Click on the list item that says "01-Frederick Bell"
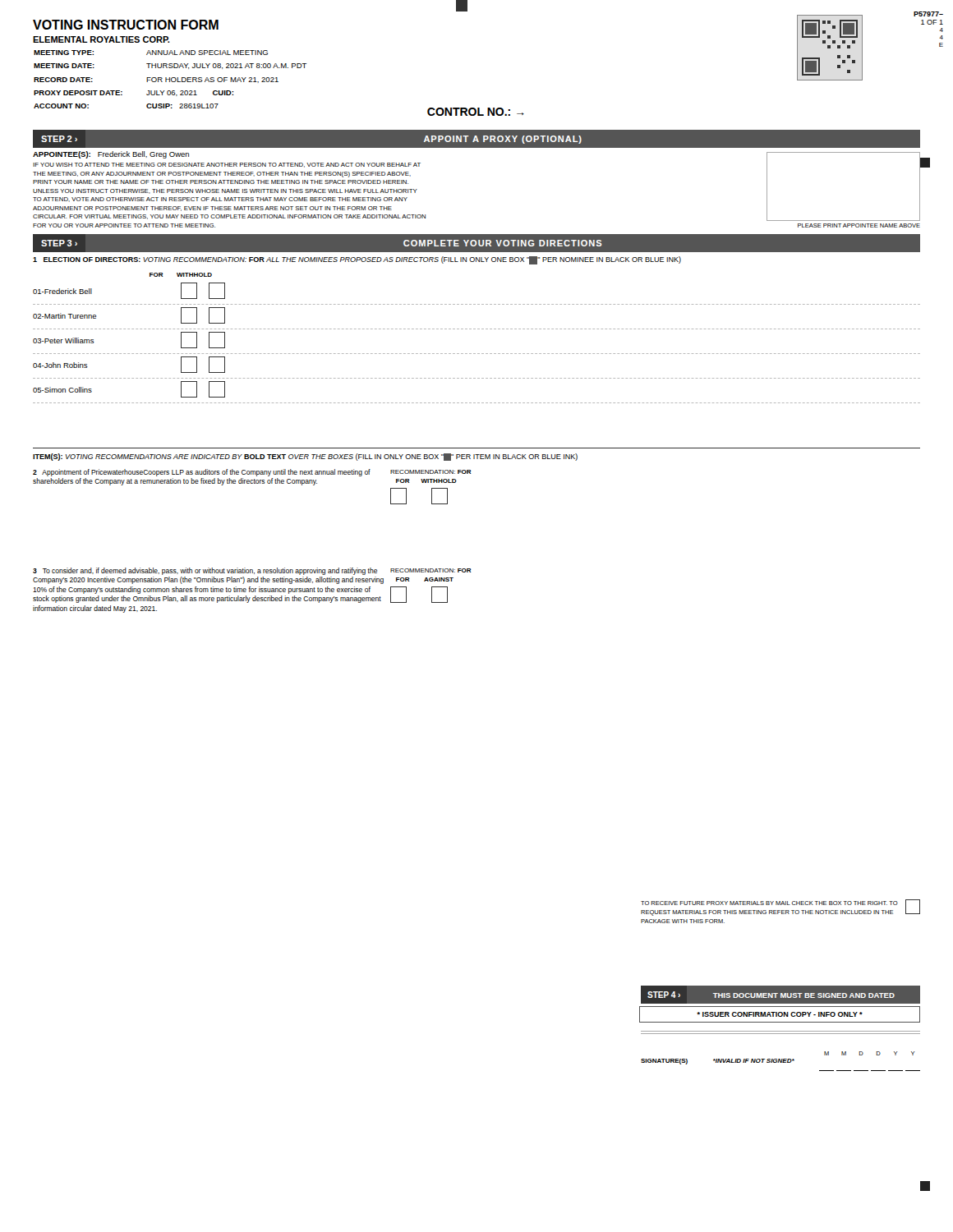 pos(59,290)
